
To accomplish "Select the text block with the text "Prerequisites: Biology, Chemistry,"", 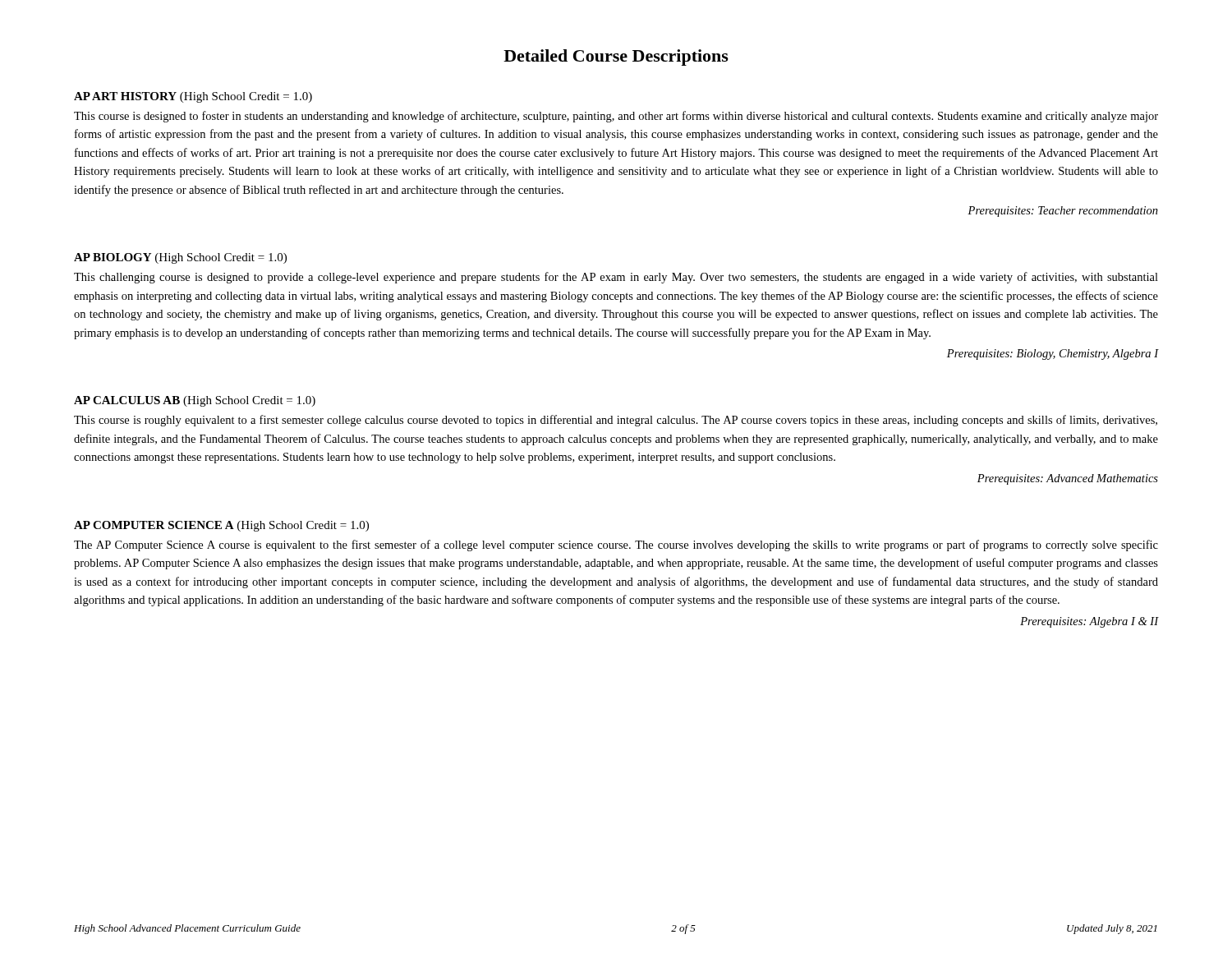I will tap(1052, 353).
